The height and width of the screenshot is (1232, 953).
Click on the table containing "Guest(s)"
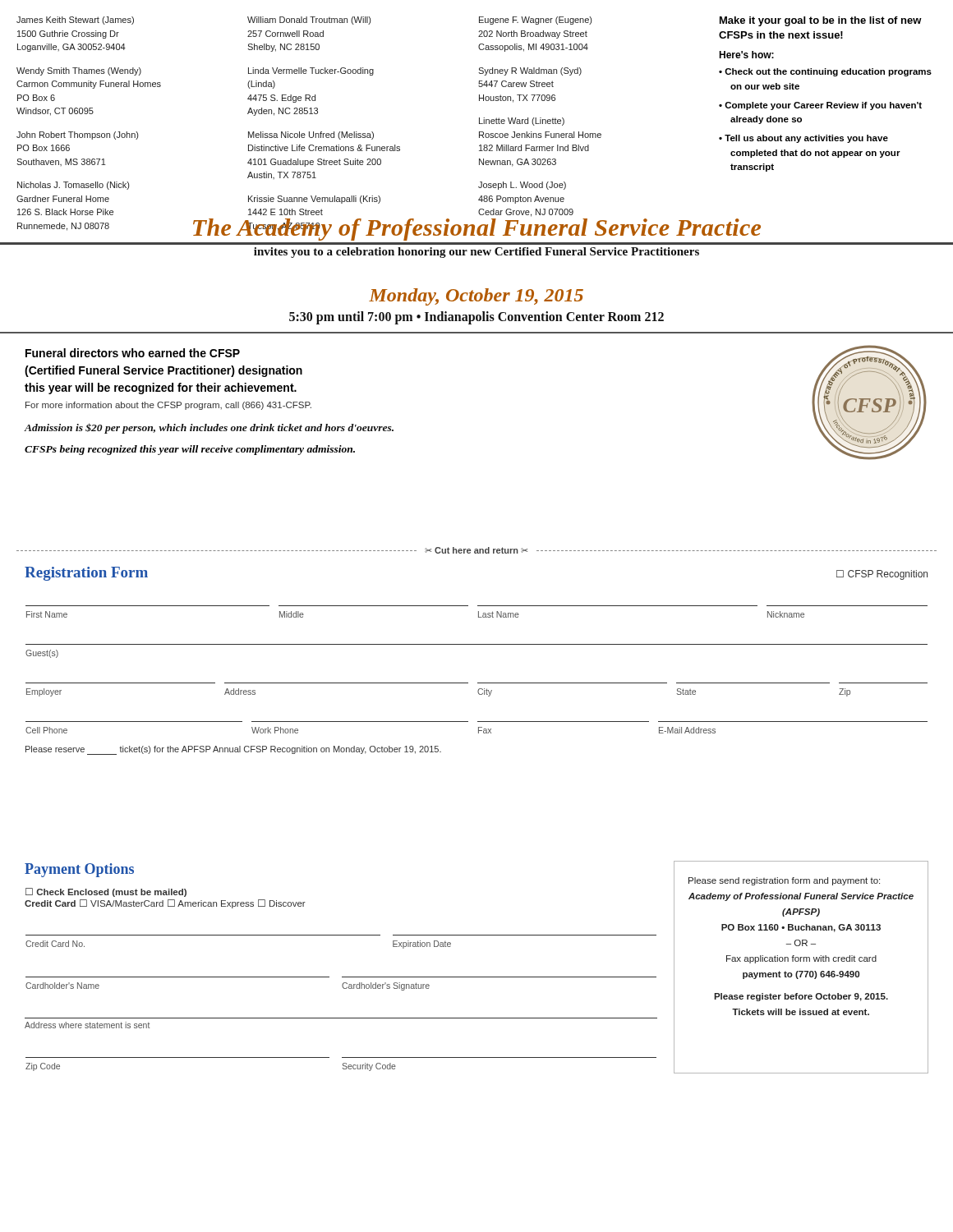(476, 643)
